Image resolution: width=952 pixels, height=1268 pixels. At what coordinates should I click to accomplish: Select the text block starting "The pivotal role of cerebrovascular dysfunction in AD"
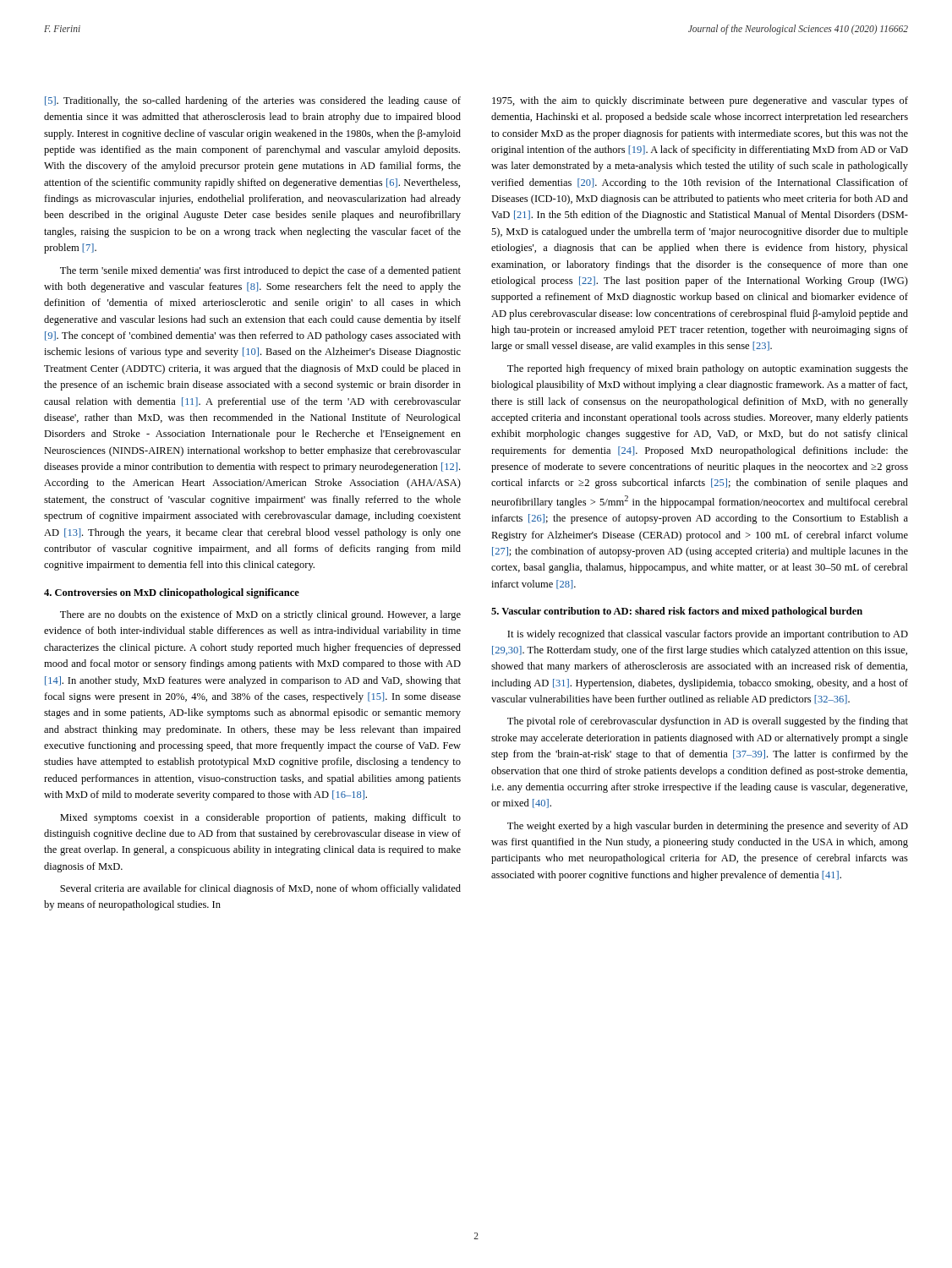[x=700, y=763]
